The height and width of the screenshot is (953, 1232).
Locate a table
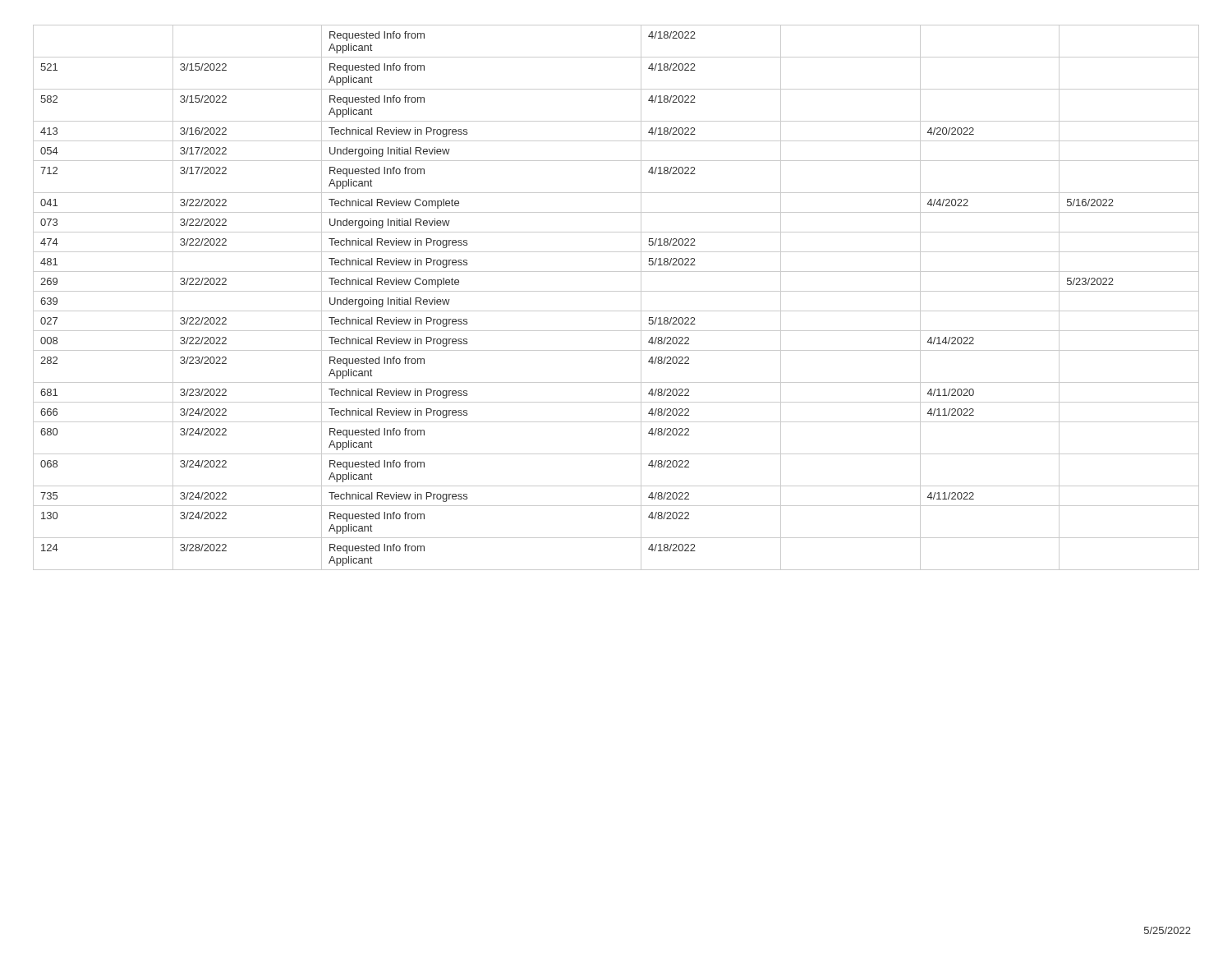616,297
